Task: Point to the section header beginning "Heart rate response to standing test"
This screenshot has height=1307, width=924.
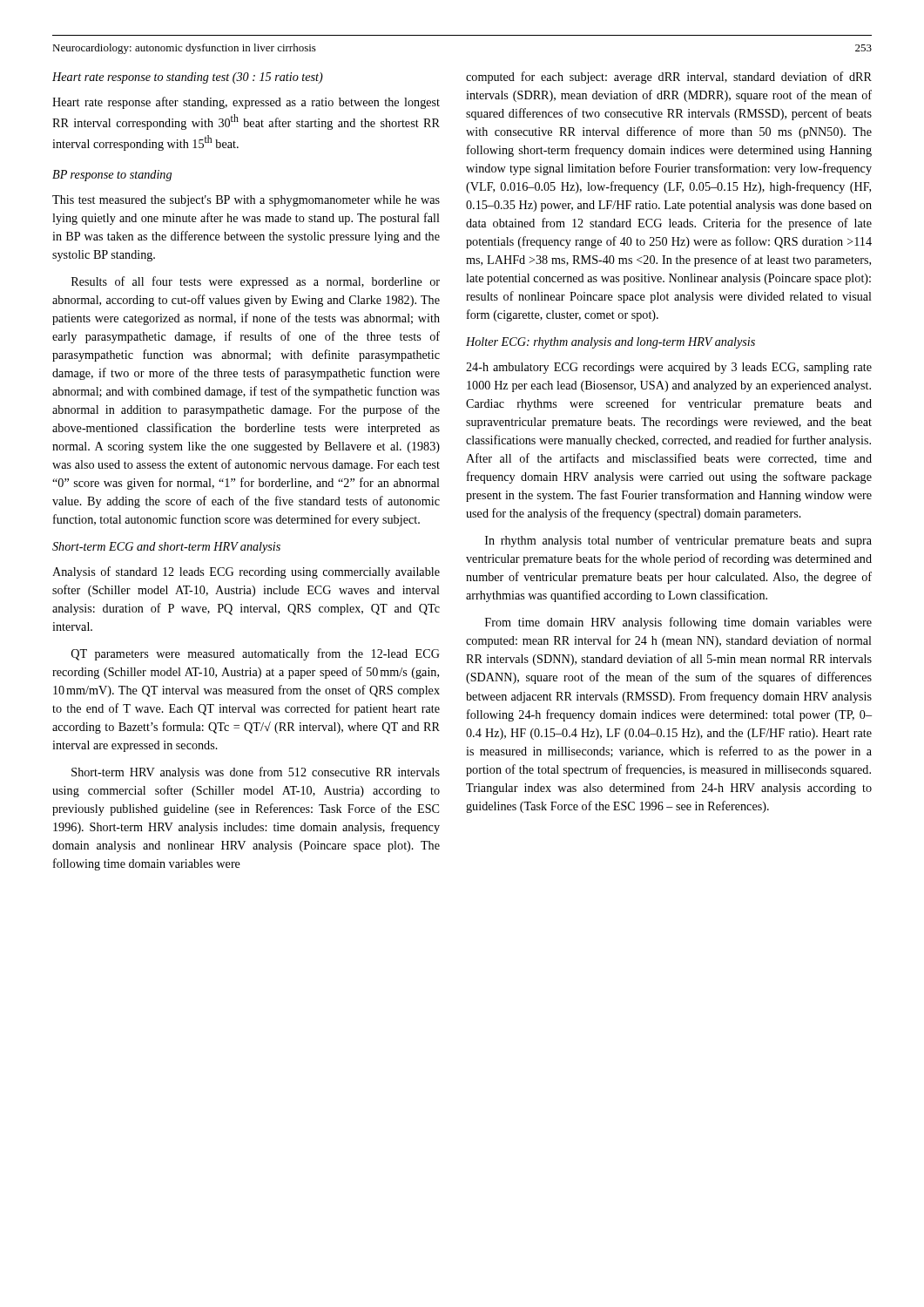Action: pos(188,77)
